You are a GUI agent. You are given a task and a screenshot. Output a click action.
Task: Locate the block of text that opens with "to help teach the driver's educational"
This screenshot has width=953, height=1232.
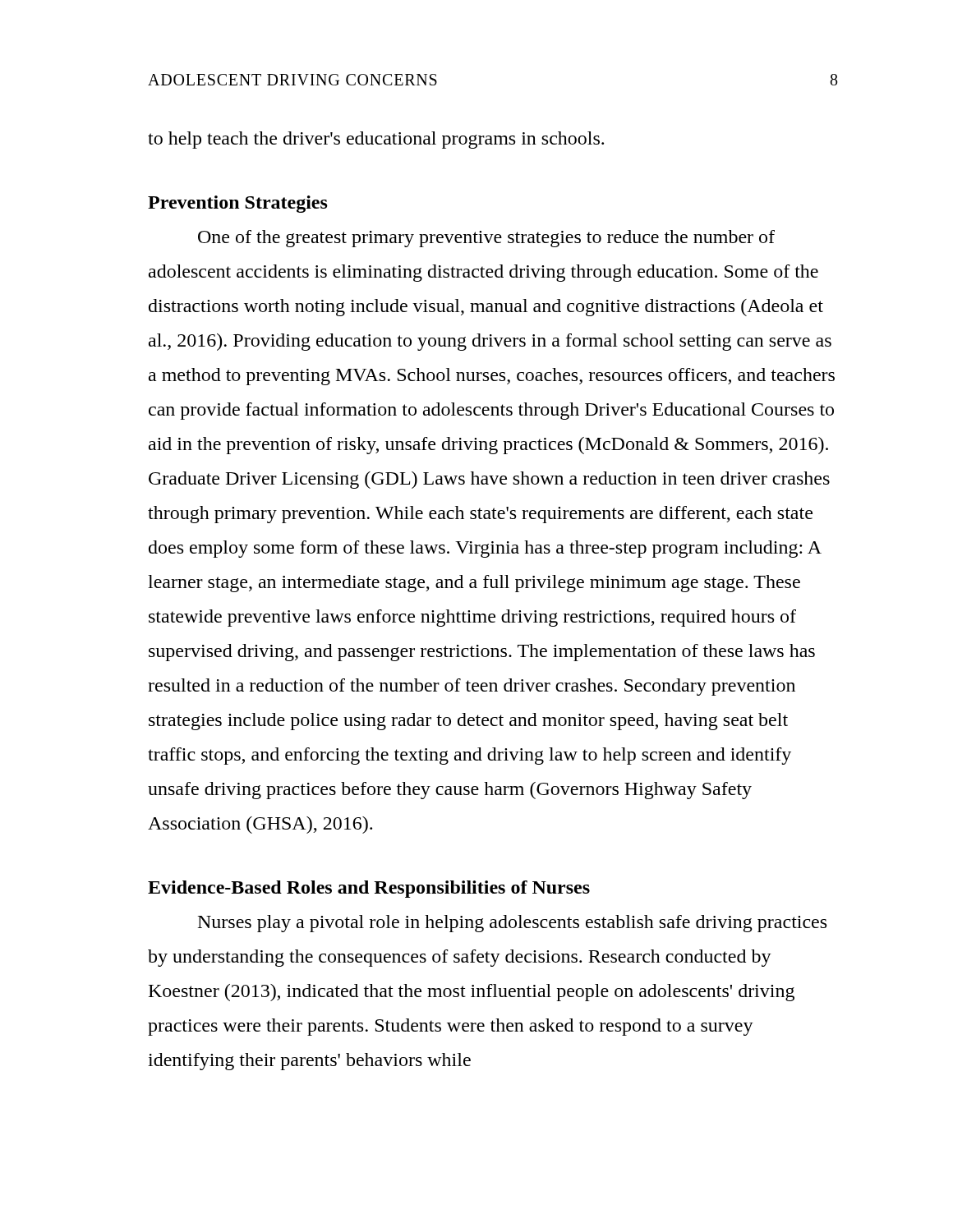coord(493,138)
